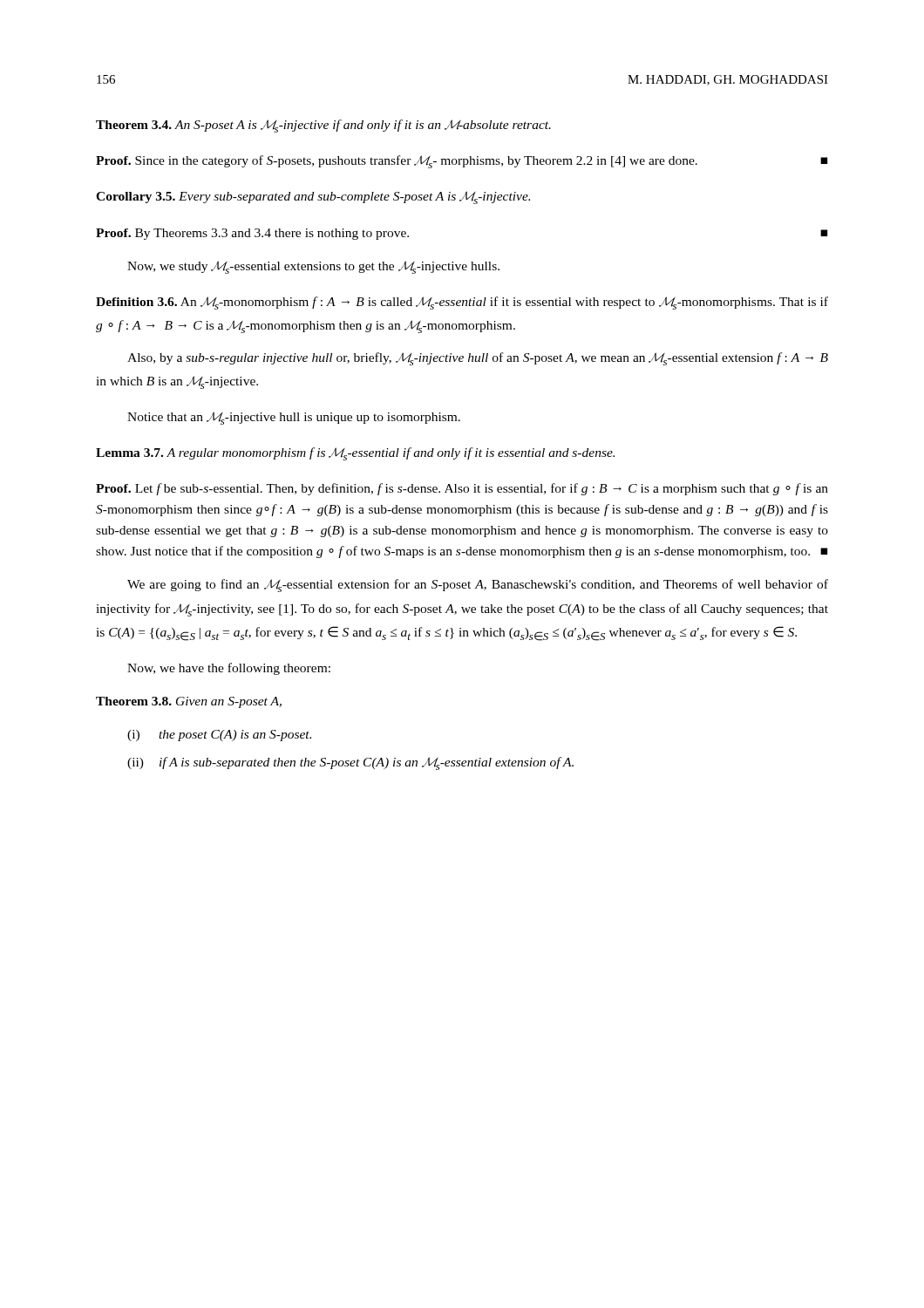Click the passage that begins "Proof. By Theorems 3.3 and 3.4 there is"
This screenshot has height=1308, width=924.
258,233
